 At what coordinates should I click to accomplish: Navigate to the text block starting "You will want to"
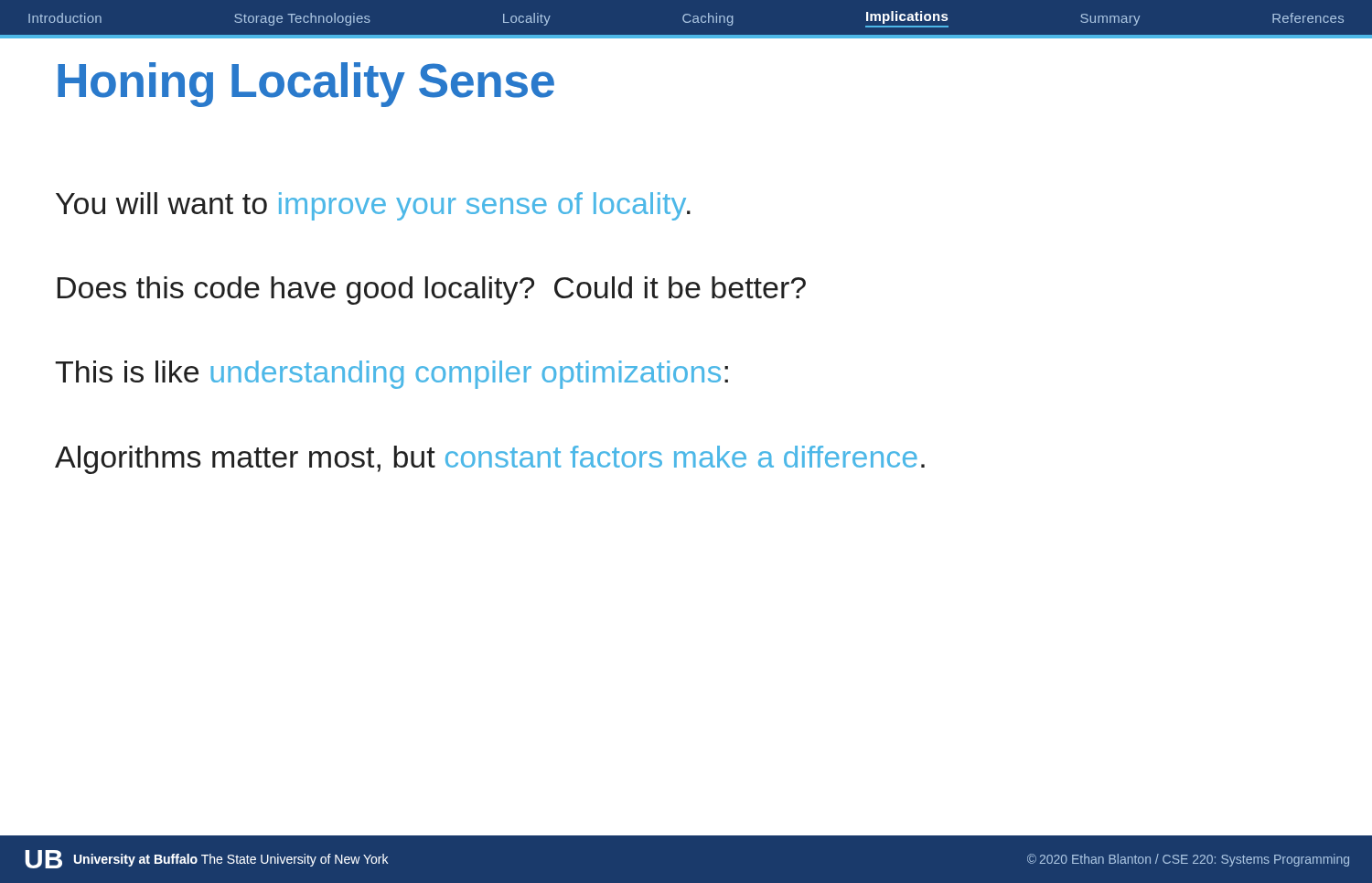[374, 203]
